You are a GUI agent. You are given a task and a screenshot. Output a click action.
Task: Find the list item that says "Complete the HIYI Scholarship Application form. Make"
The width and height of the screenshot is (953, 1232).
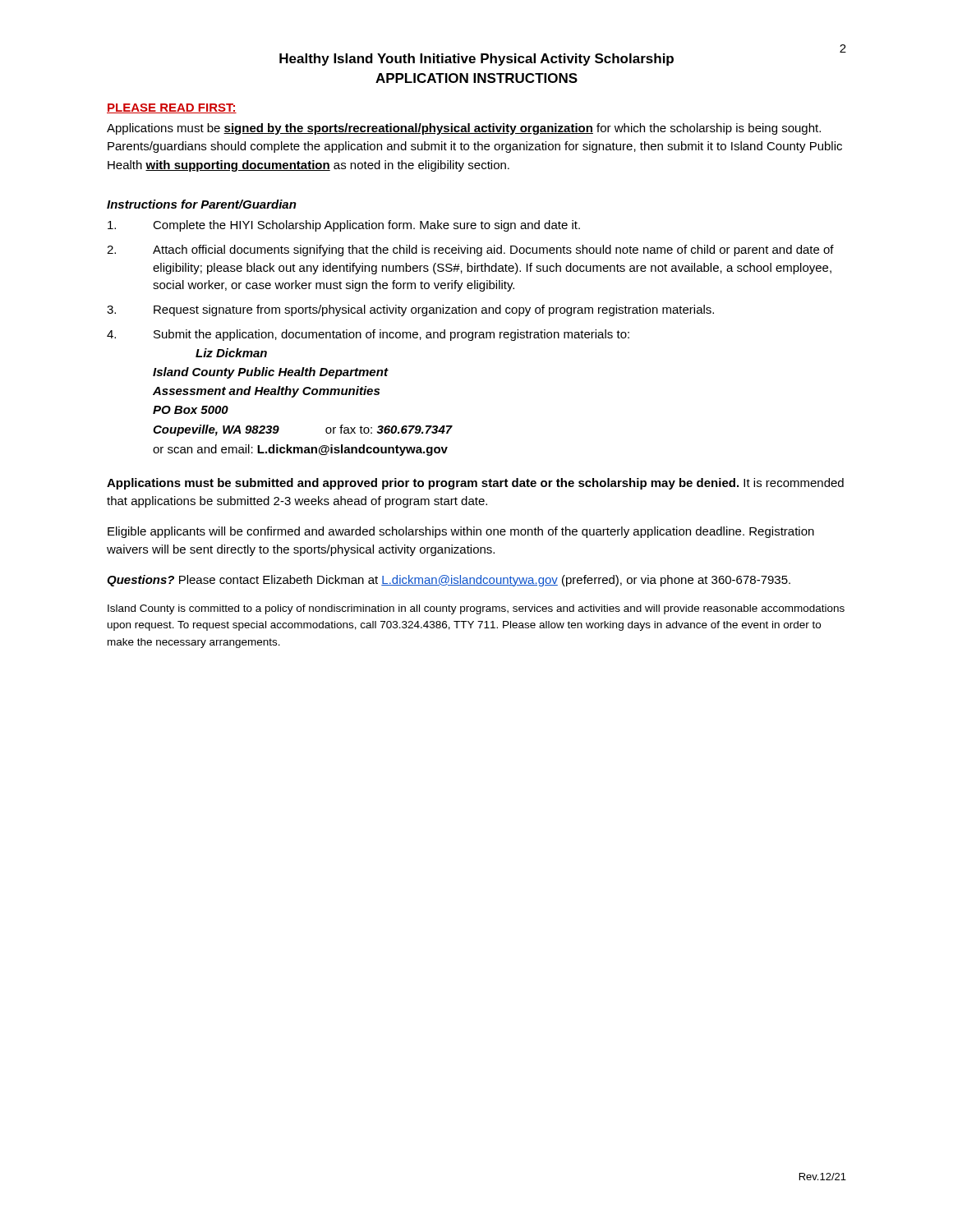coord(476,225)
